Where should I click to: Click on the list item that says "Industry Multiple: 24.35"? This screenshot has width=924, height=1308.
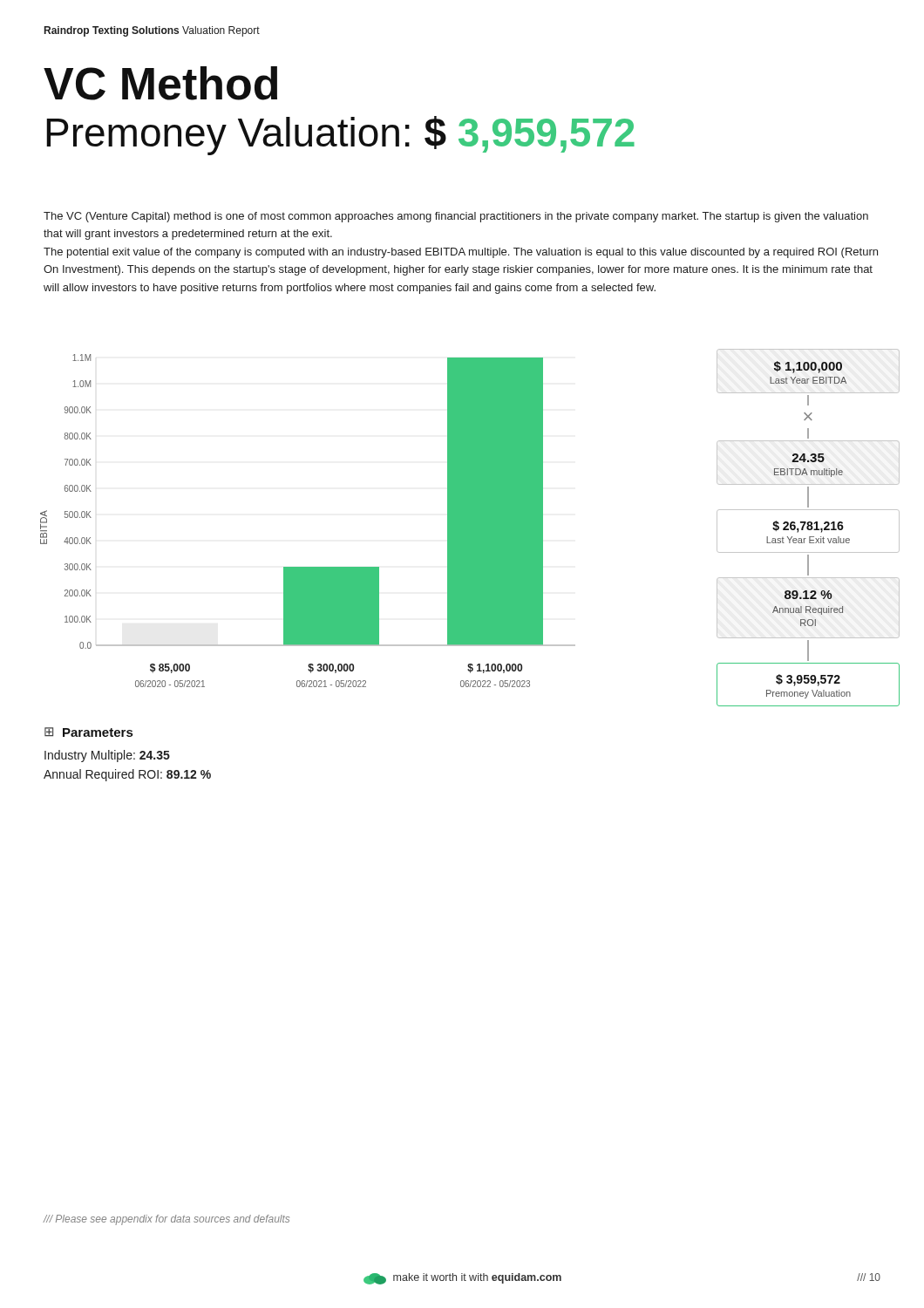107,755
